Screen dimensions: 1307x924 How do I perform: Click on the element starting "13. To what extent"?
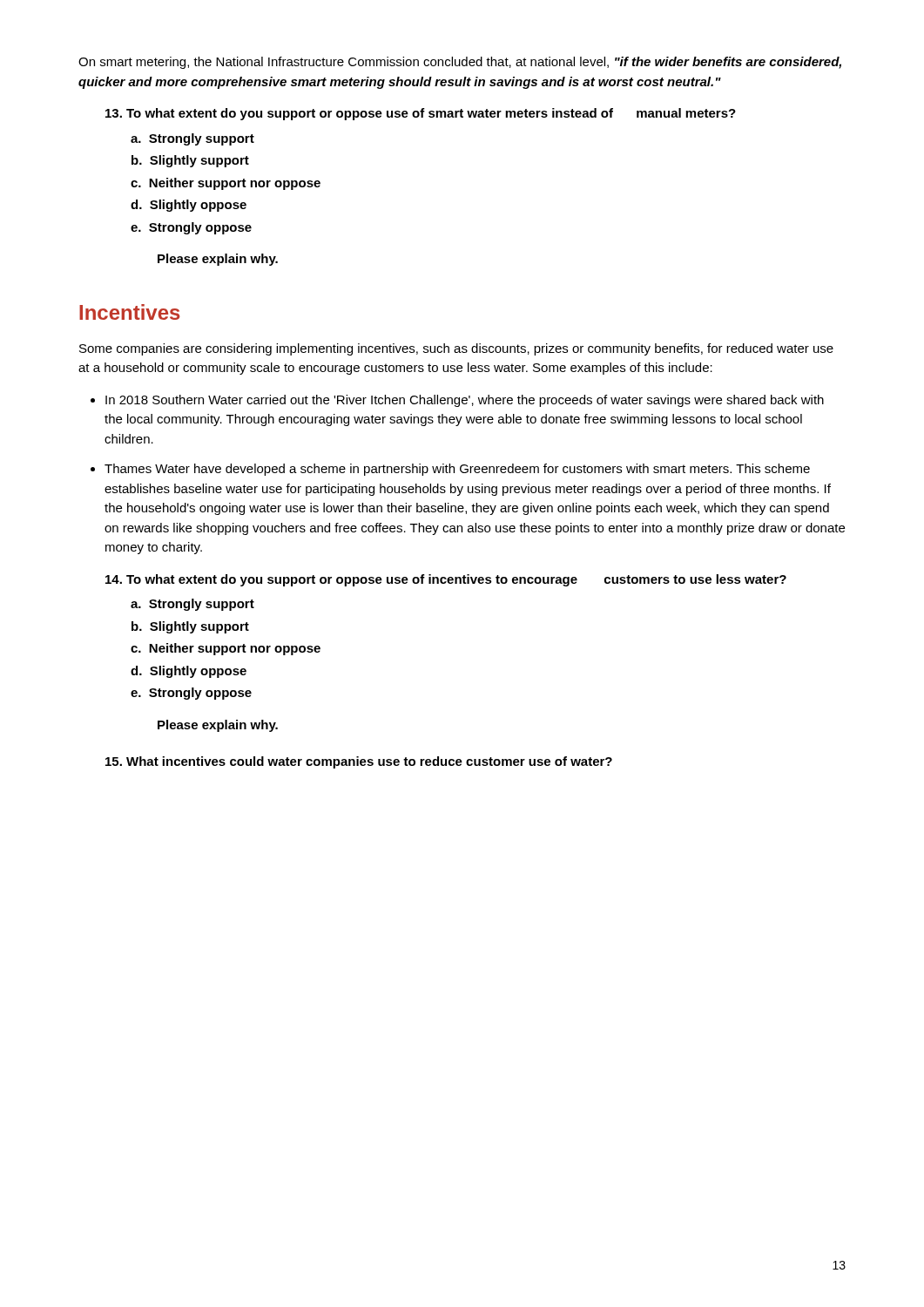click(x=421, y=114)
